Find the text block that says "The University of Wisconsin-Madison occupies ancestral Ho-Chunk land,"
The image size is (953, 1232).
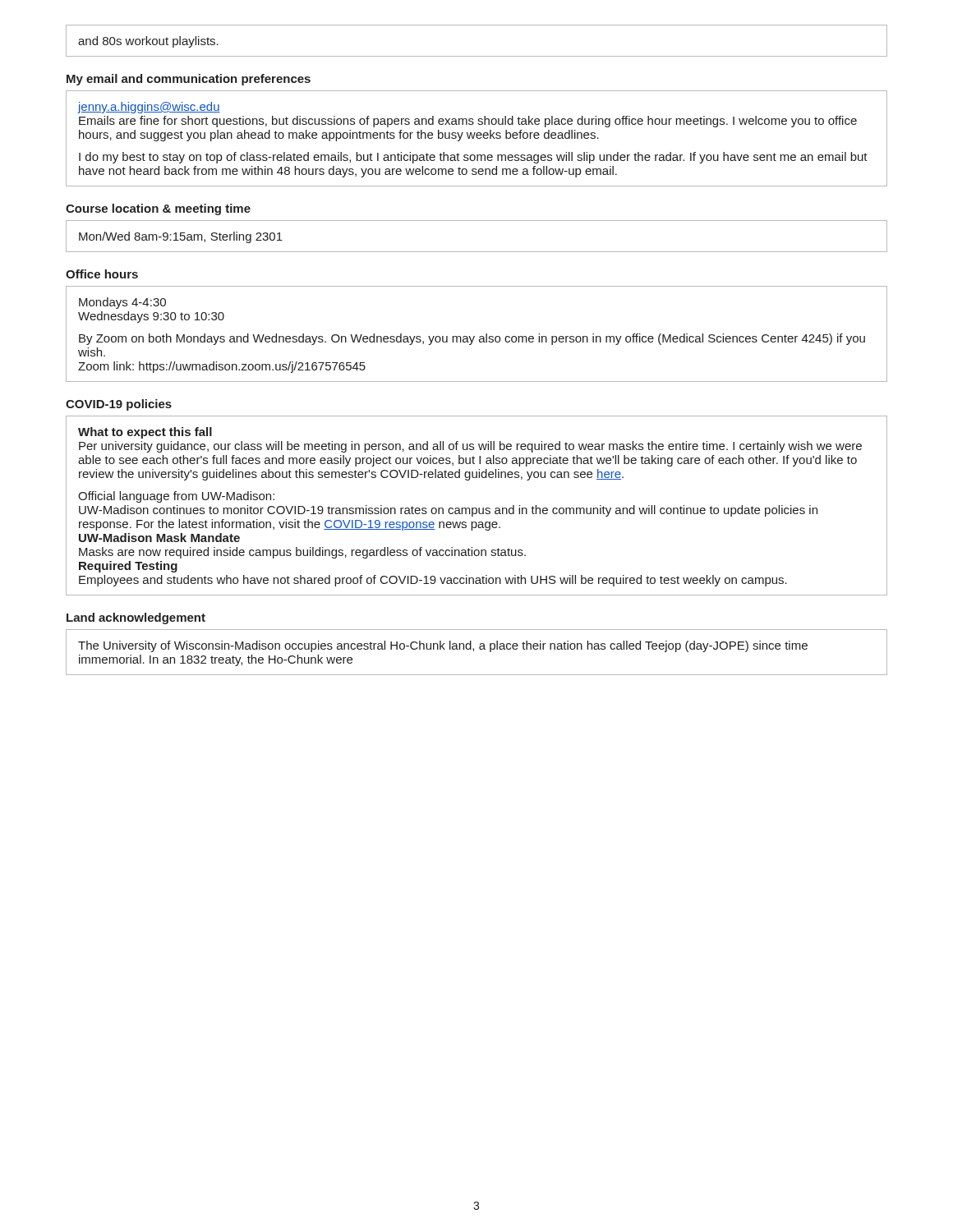(443, 652)
